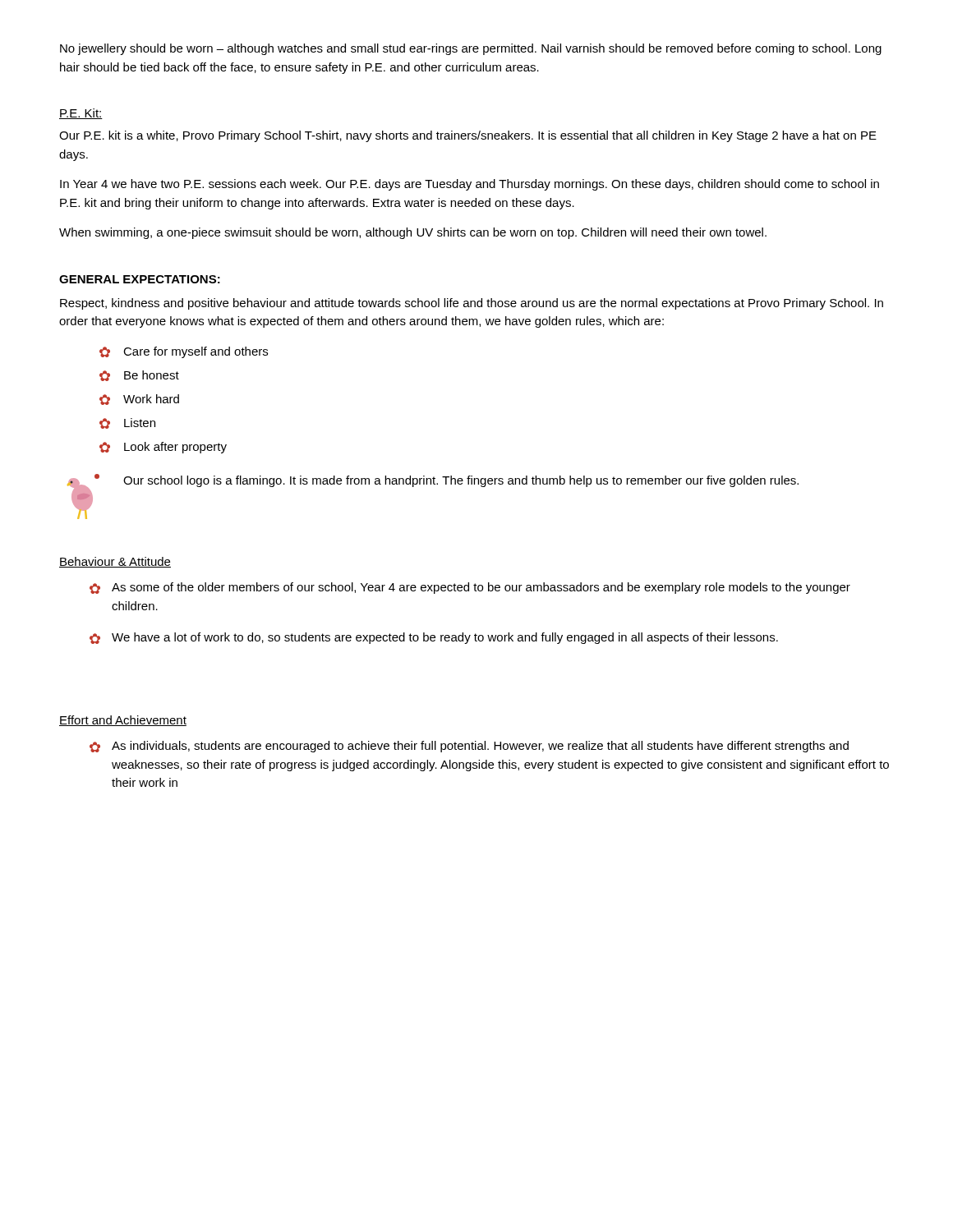Screen dimensions: 1232x953
Task: Find "Effort and Achievement" on this page
Action: [123, 720]
